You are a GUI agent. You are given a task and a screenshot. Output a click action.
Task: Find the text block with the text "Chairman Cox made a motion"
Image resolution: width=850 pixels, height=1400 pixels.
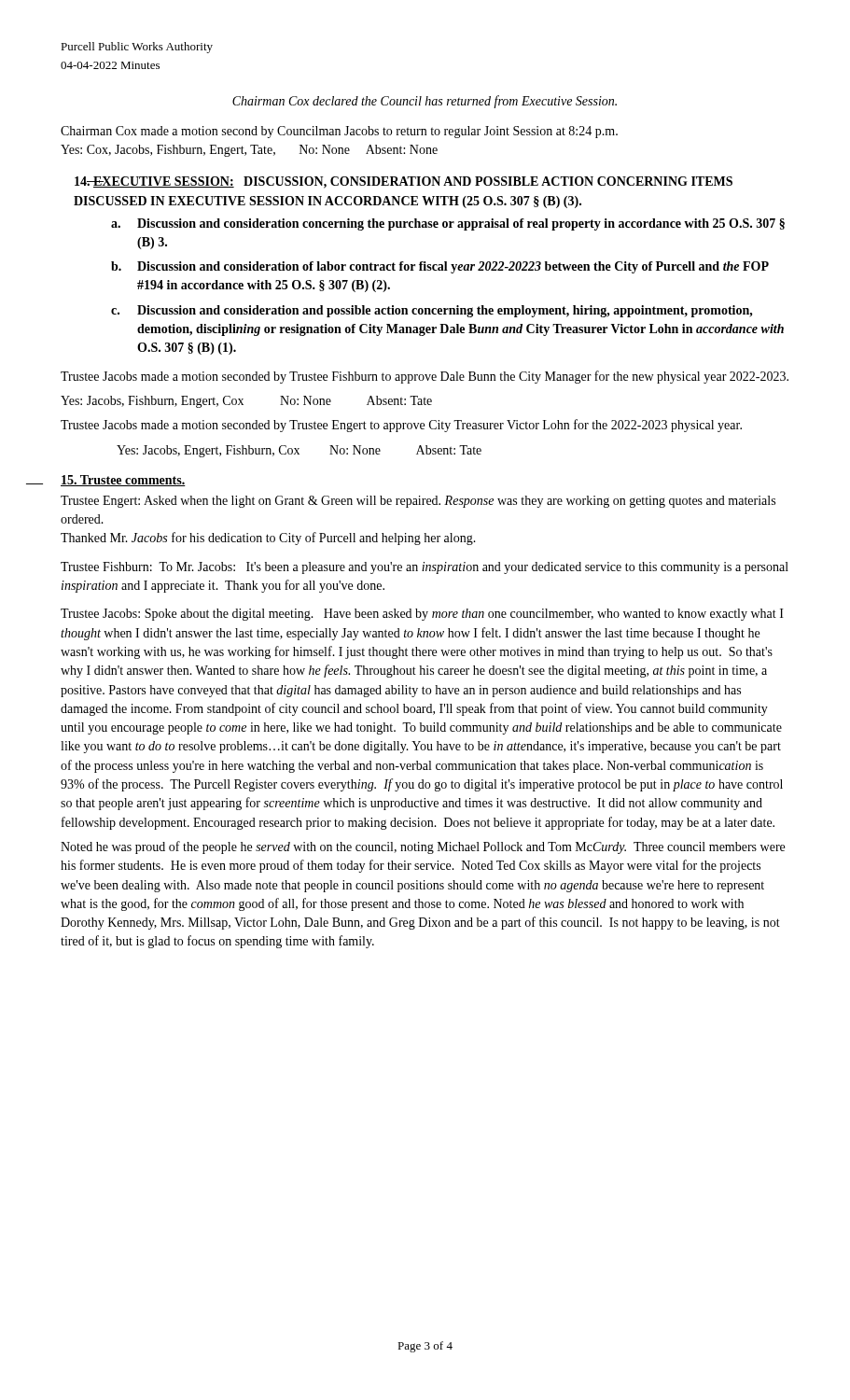[x=339, y=141]
